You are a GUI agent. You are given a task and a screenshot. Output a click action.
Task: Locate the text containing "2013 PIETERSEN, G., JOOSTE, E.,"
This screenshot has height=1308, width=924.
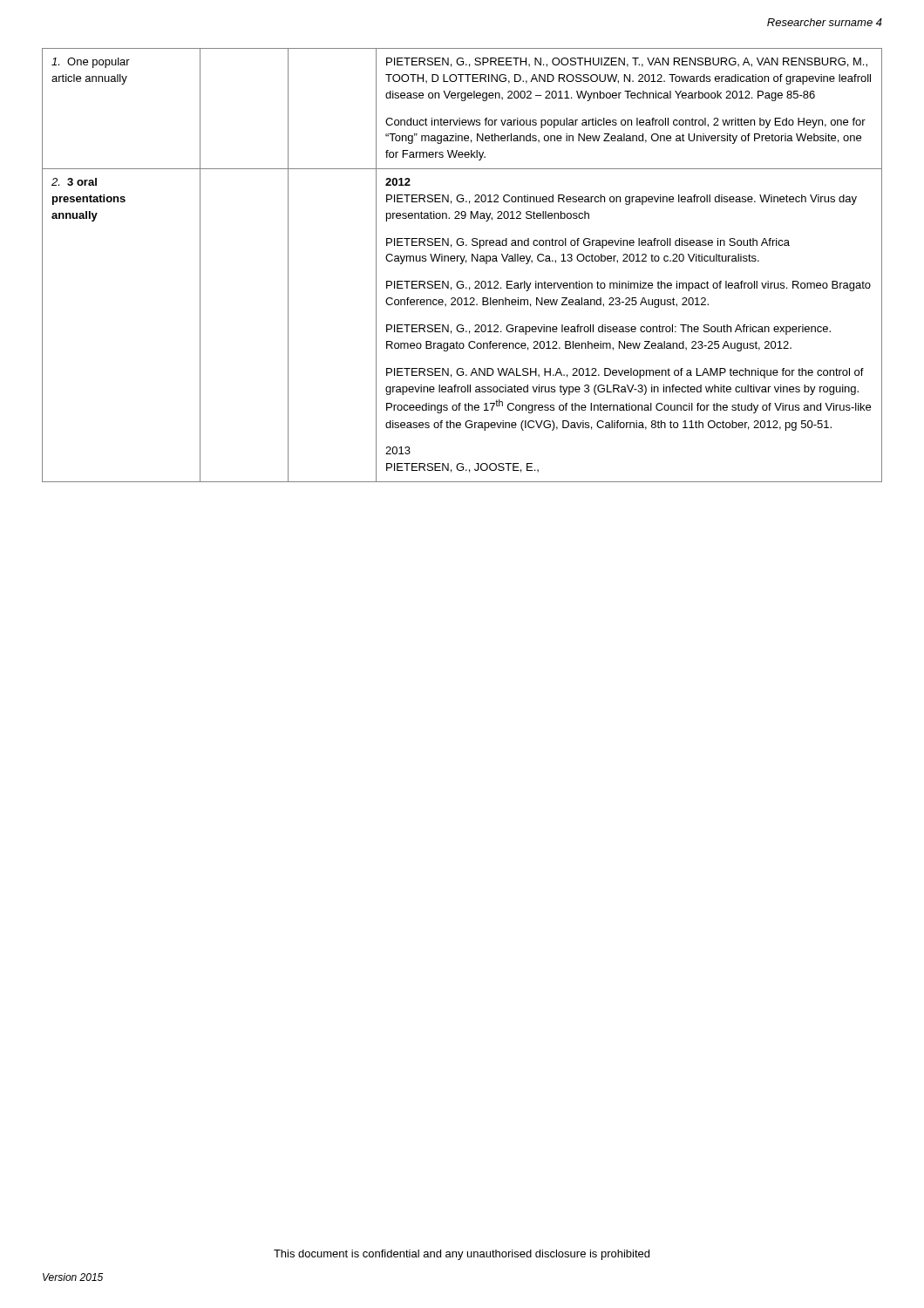pos(462,459)
